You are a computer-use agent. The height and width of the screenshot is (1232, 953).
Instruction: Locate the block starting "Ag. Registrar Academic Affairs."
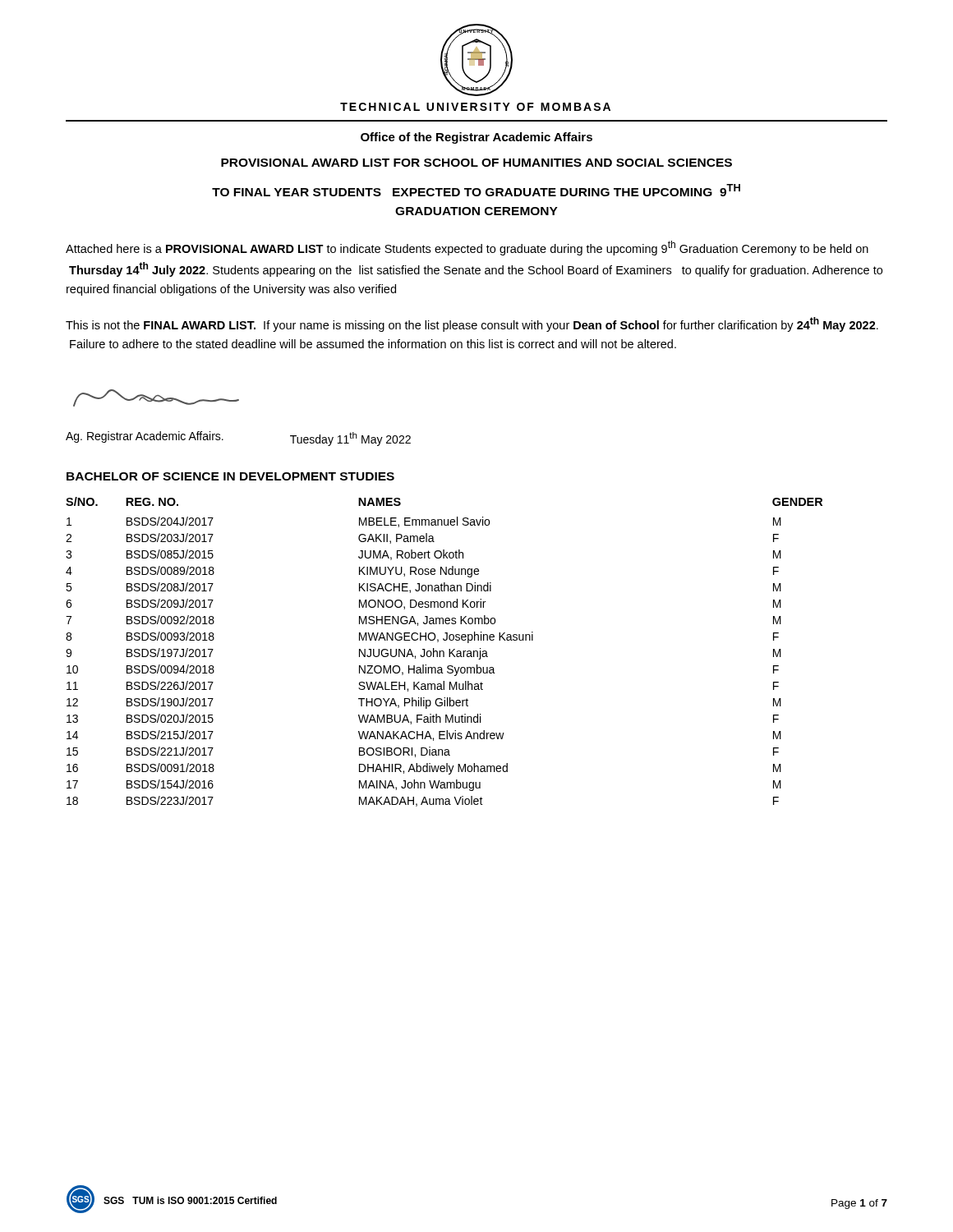pyautogui.click(x=147, y=439)
